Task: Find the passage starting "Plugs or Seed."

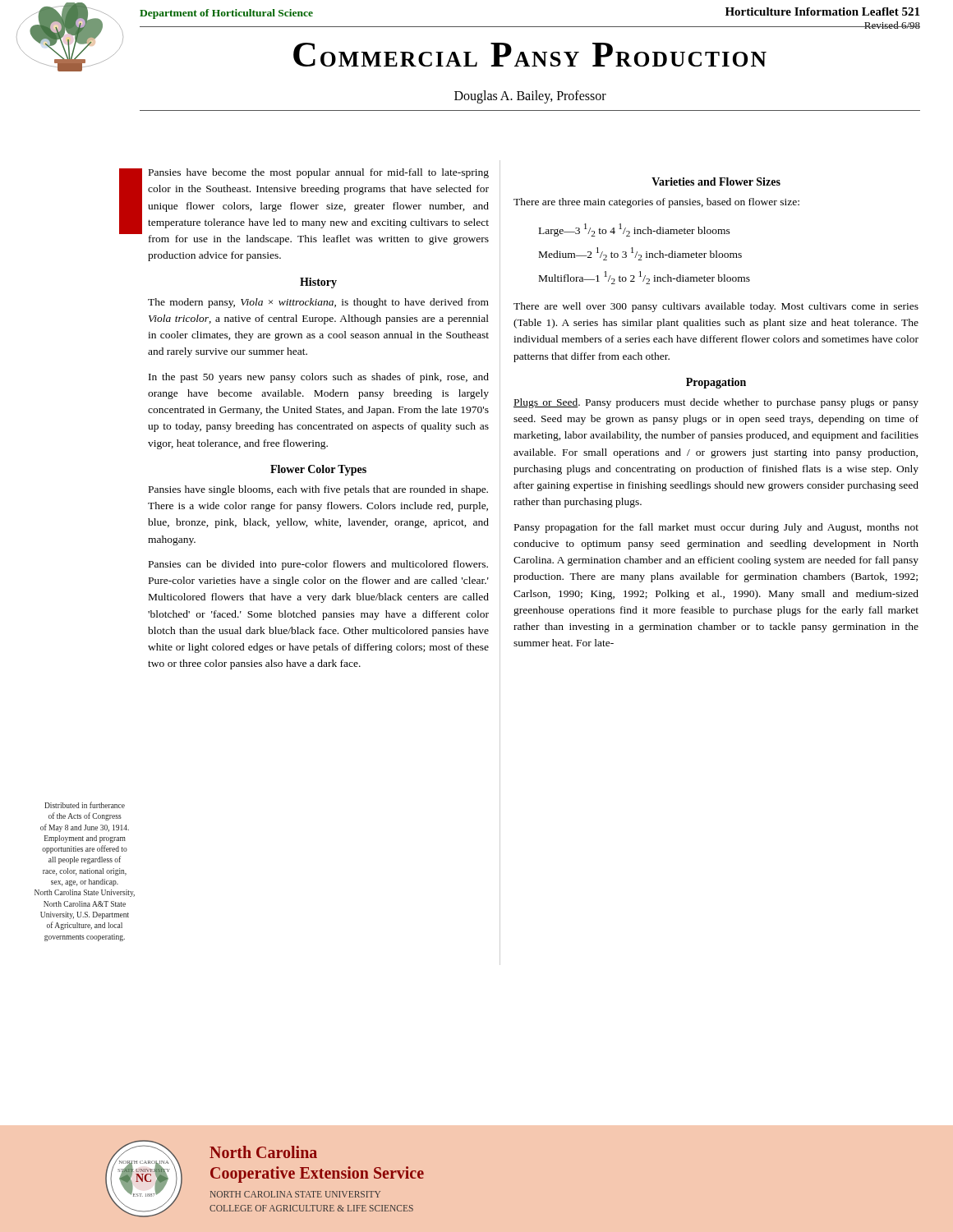Action: (716, 452)
